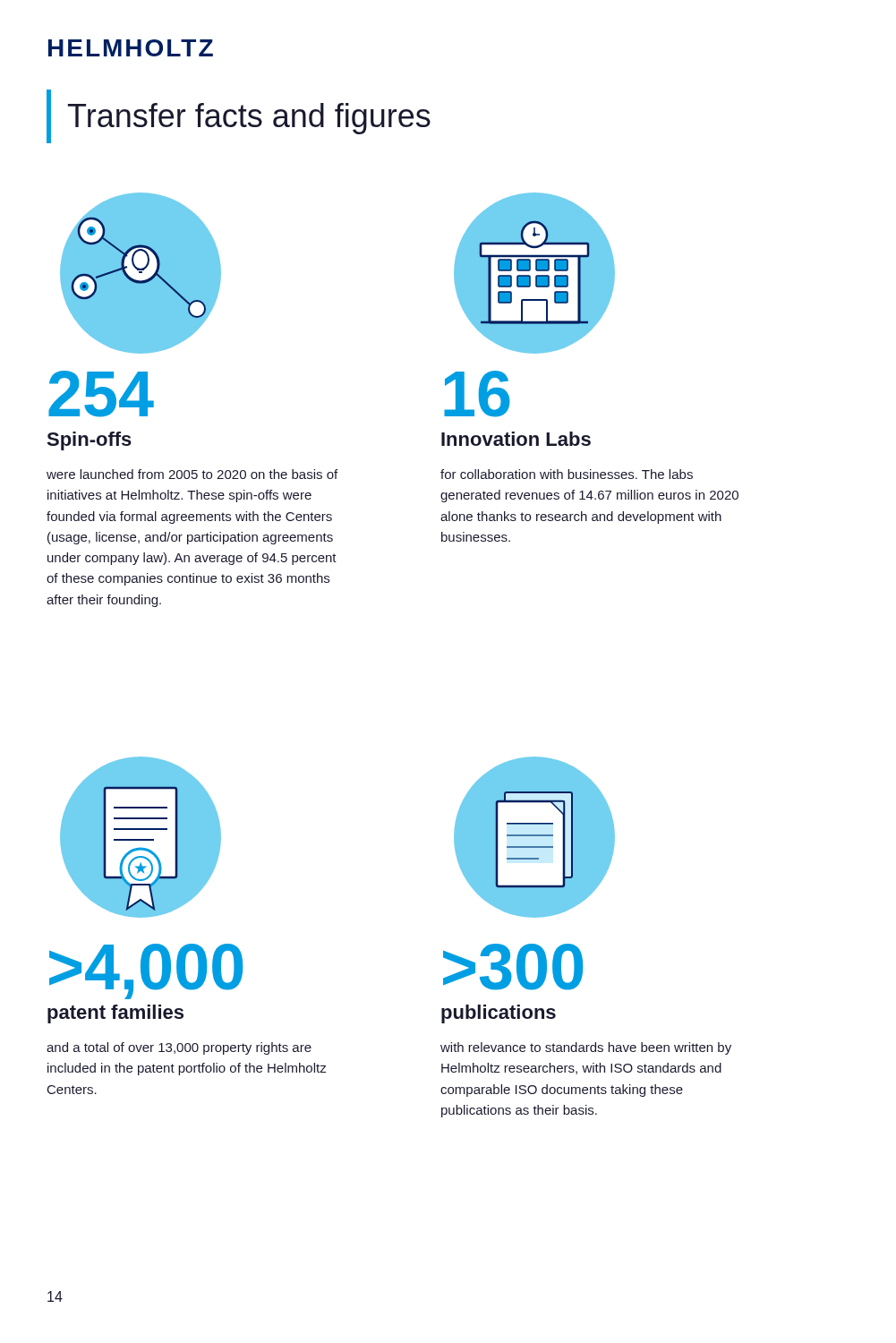Image resolution: width=896 pixels, height=1343 pixels.
Task: Where does it say ">300 publications"?
Action: (x=513, y=967)
